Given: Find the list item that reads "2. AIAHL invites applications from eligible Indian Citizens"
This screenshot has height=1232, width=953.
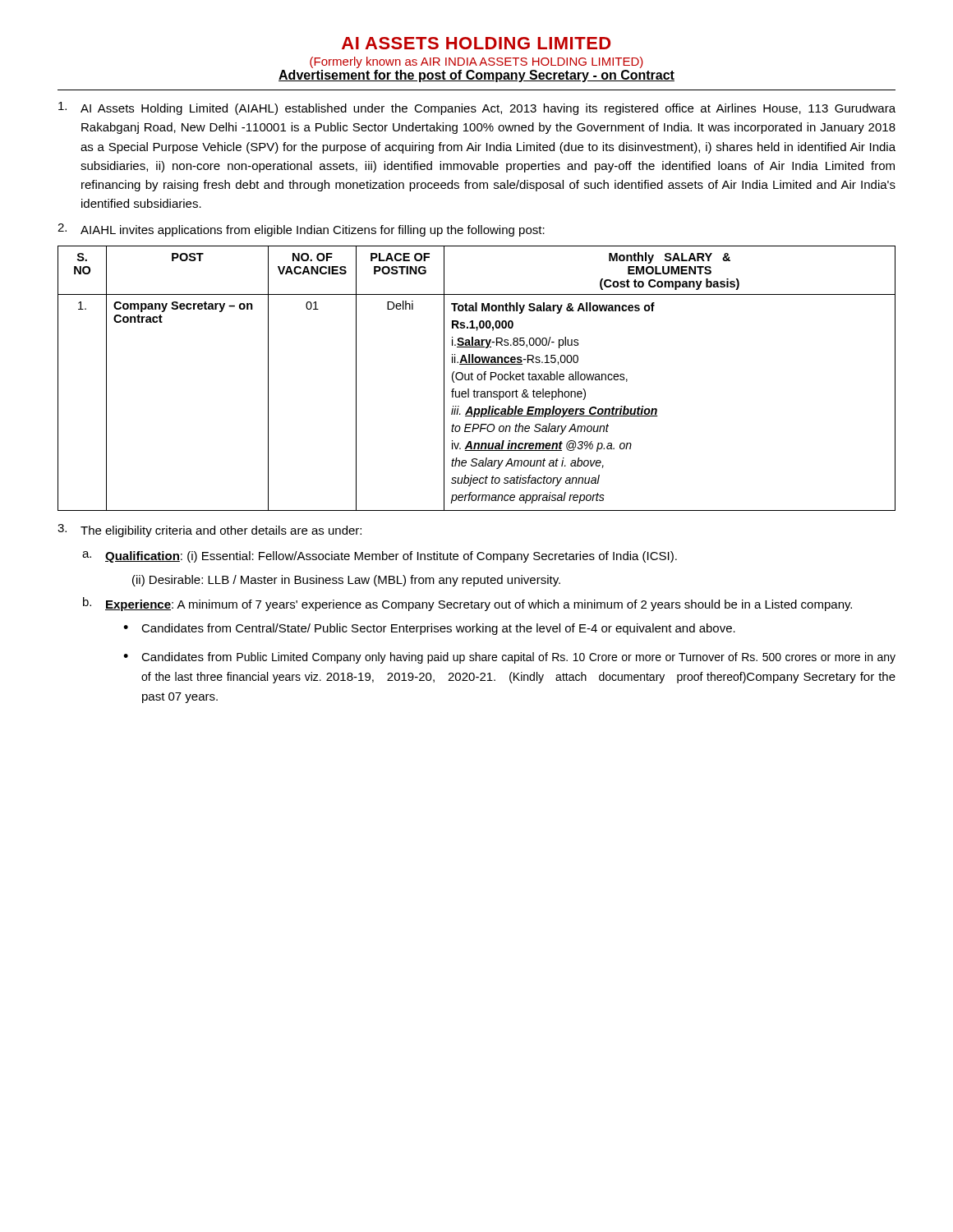Looking at the screenshot, I should point(476,229).
